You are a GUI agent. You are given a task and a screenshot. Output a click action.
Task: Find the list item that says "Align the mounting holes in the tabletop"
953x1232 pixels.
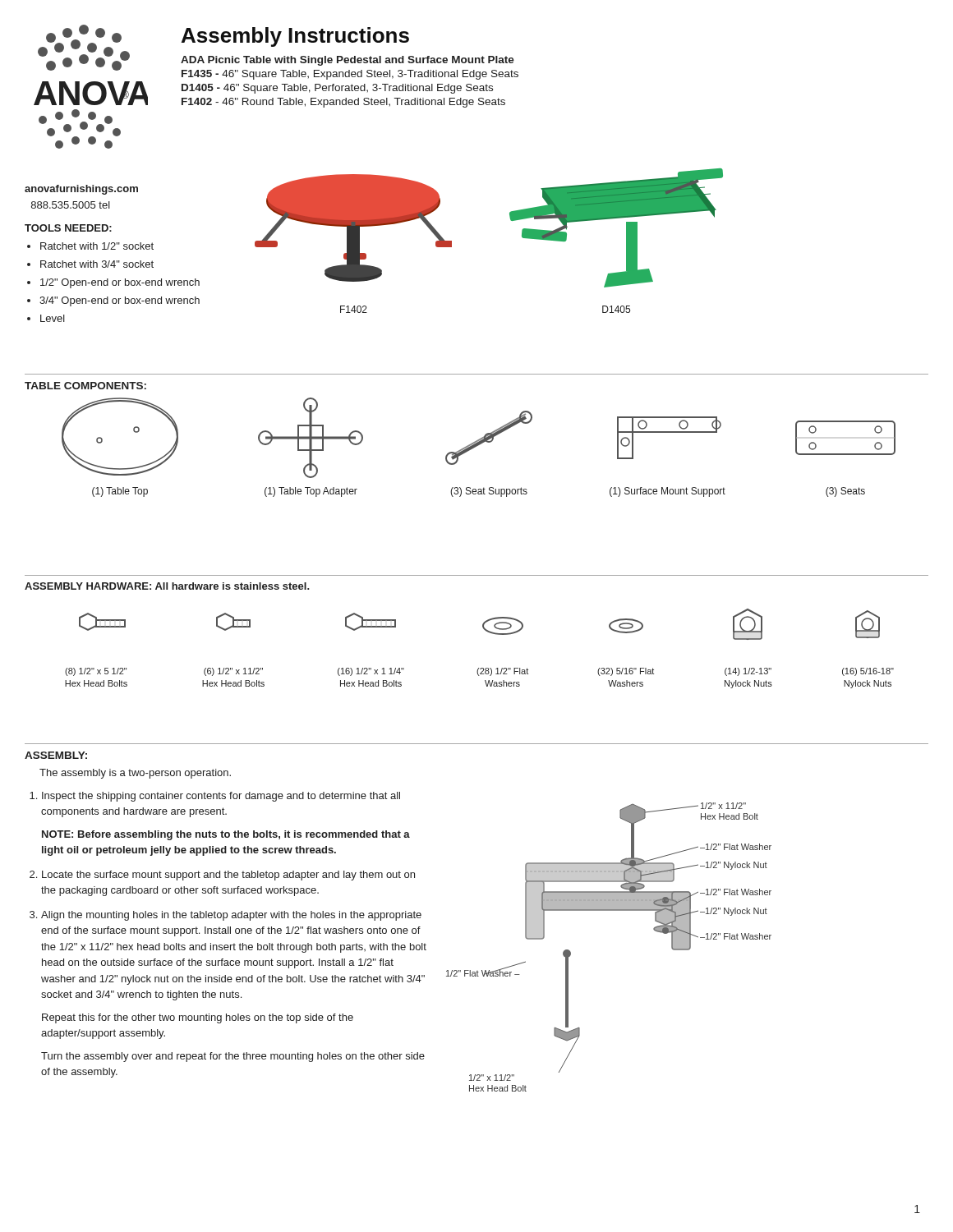234,994
